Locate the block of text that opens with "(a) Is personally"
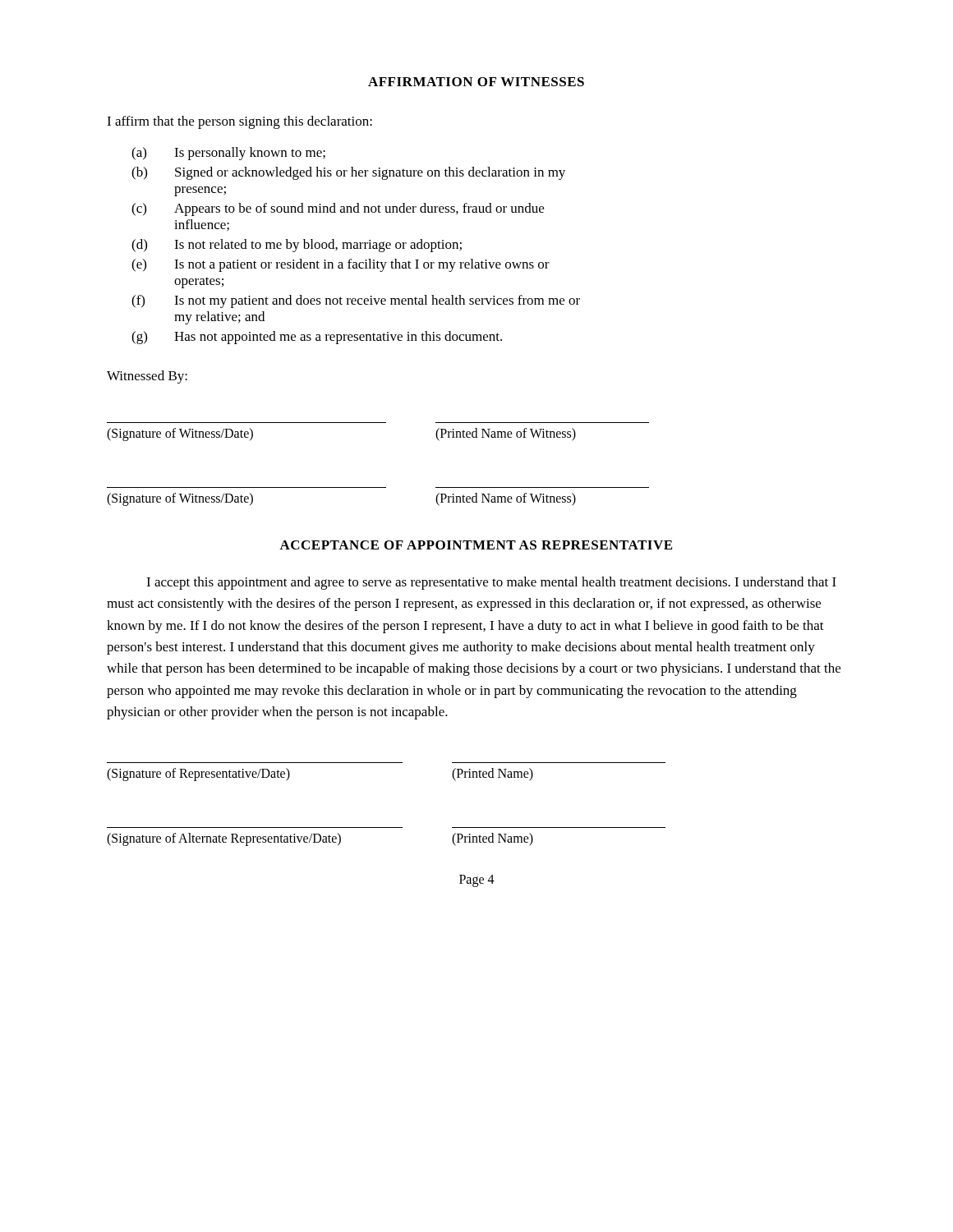 click(x=228, y=154)
